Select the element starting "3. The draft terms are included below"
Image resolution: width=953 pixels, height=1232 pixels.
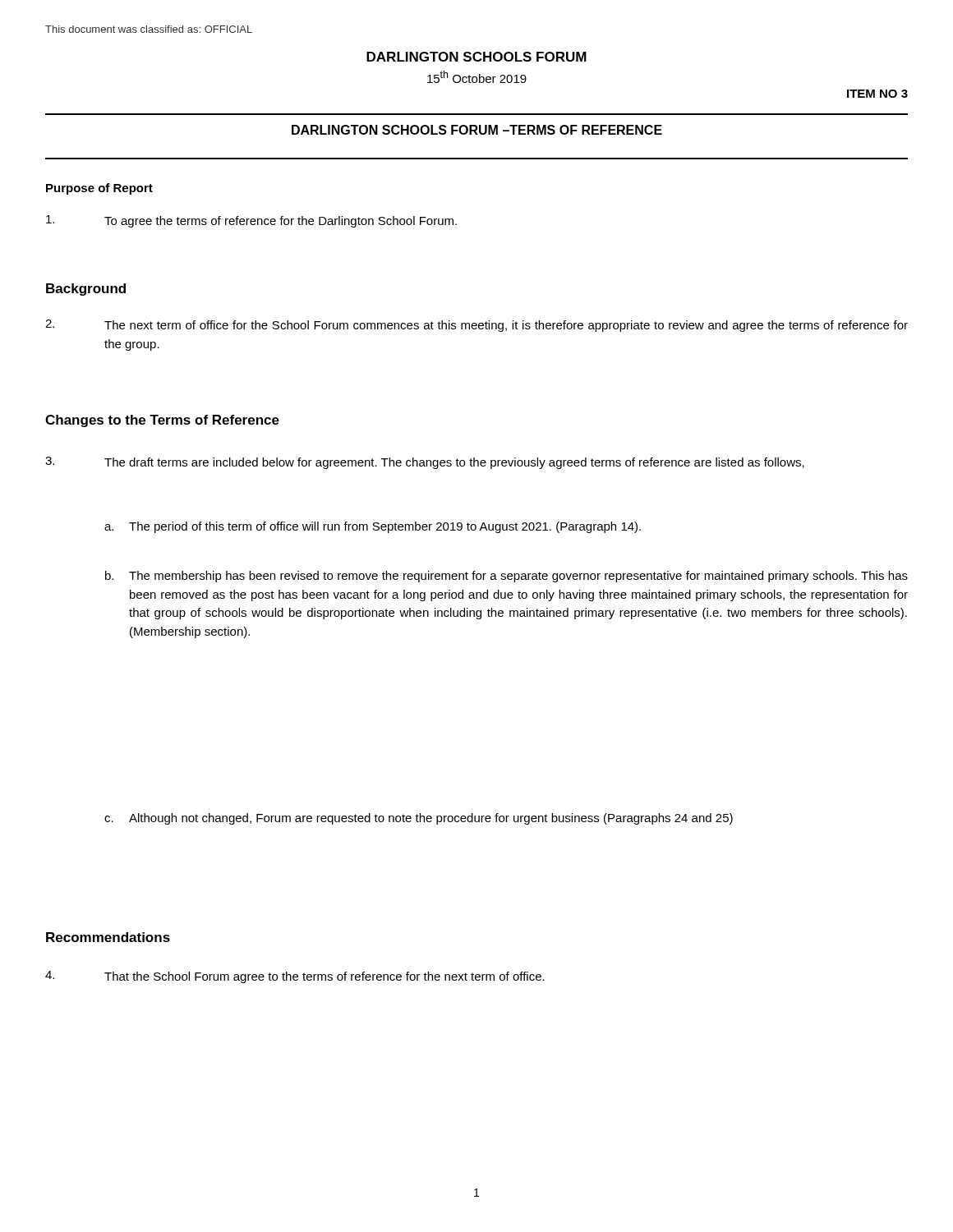476,463
